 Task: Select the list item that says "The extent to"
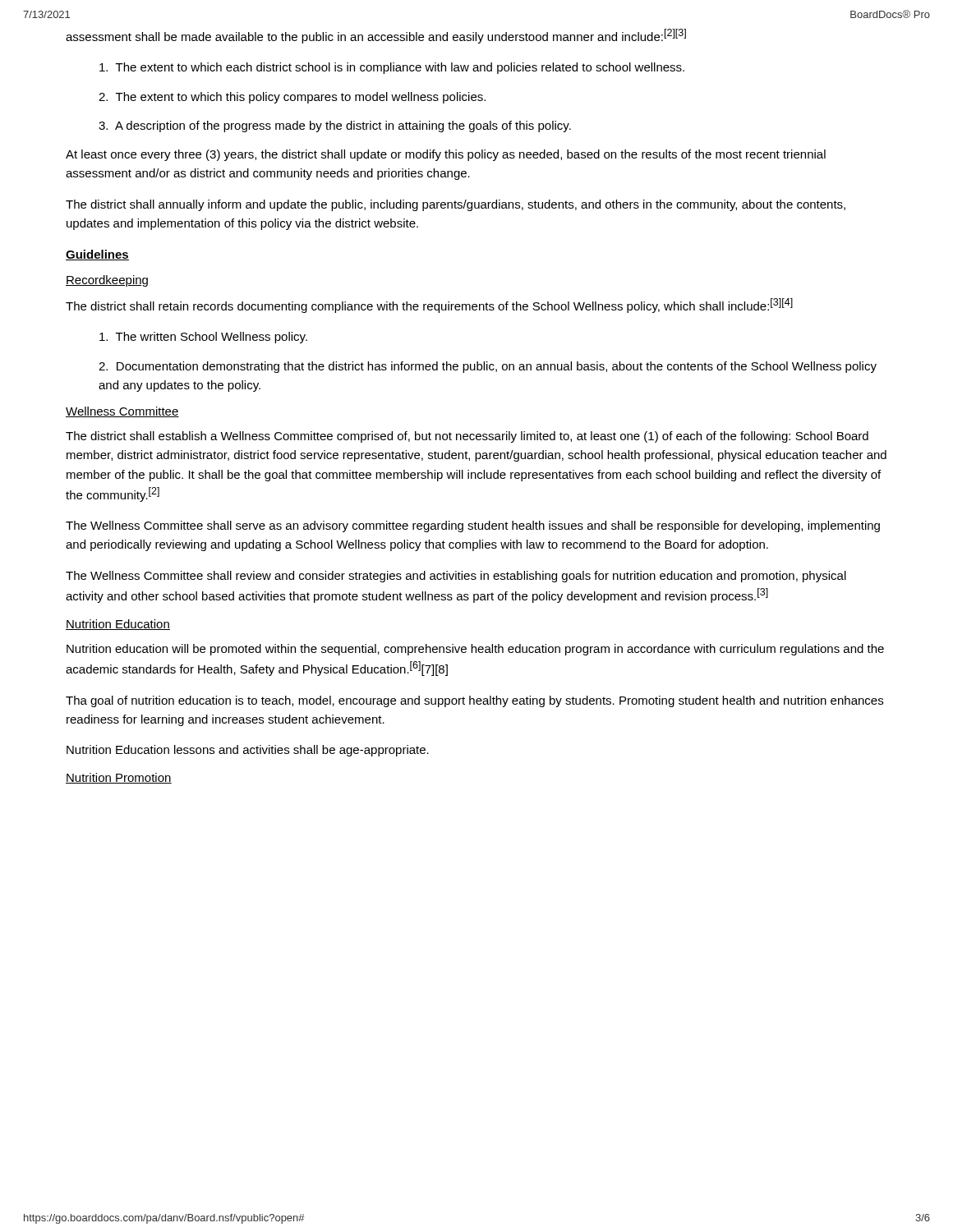[x=392, y=67]
